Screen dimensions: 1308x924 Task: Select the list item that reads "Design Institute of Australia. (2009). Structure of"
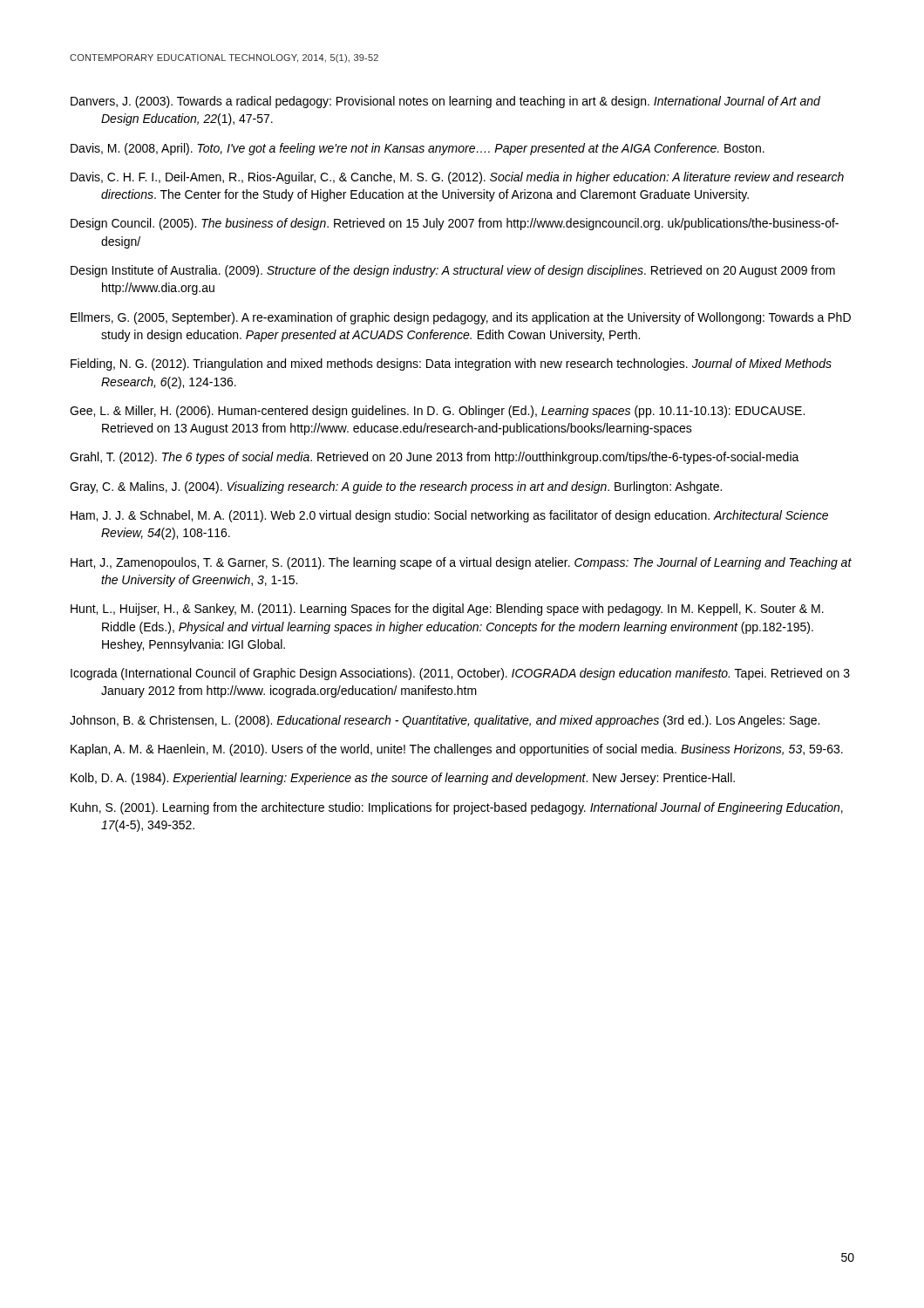(453, 279)
